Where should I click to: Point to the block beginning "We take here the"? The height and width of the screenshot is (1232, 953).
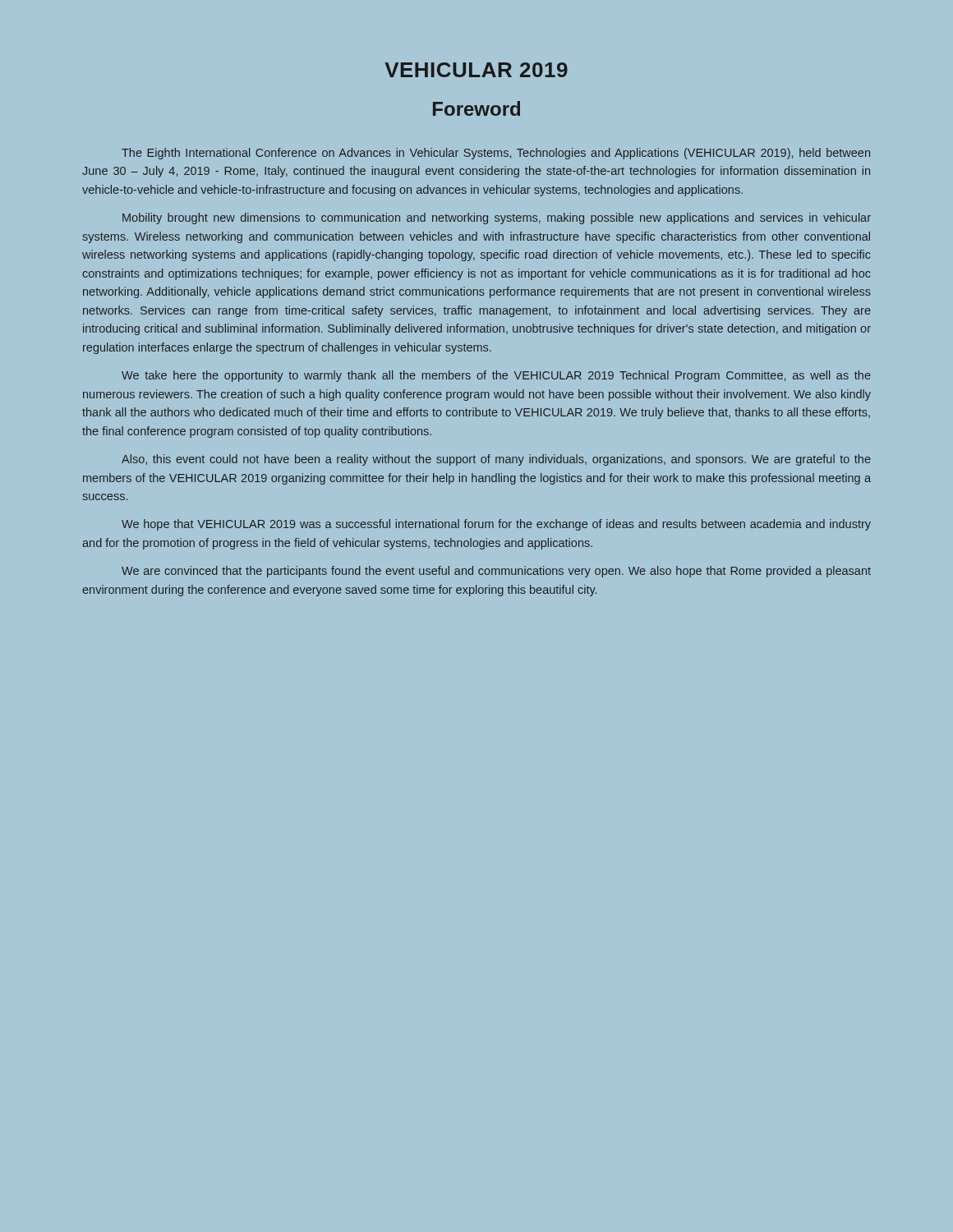click(476, 403)
